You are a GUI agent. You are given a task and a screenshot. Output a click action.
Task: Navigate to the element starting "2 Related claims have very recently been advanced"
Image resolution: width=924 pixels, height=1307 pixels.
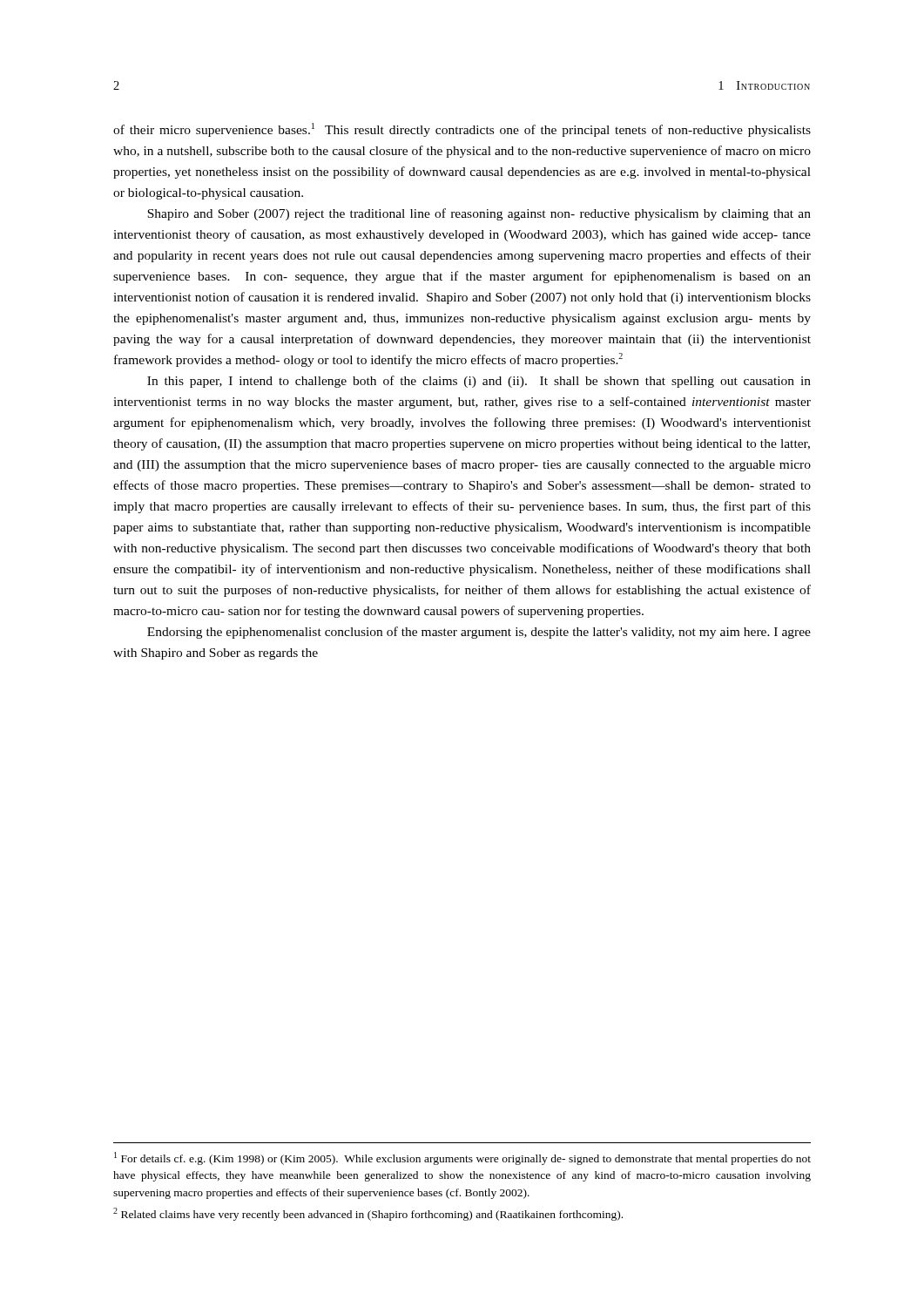click(x=368, y=1214)
